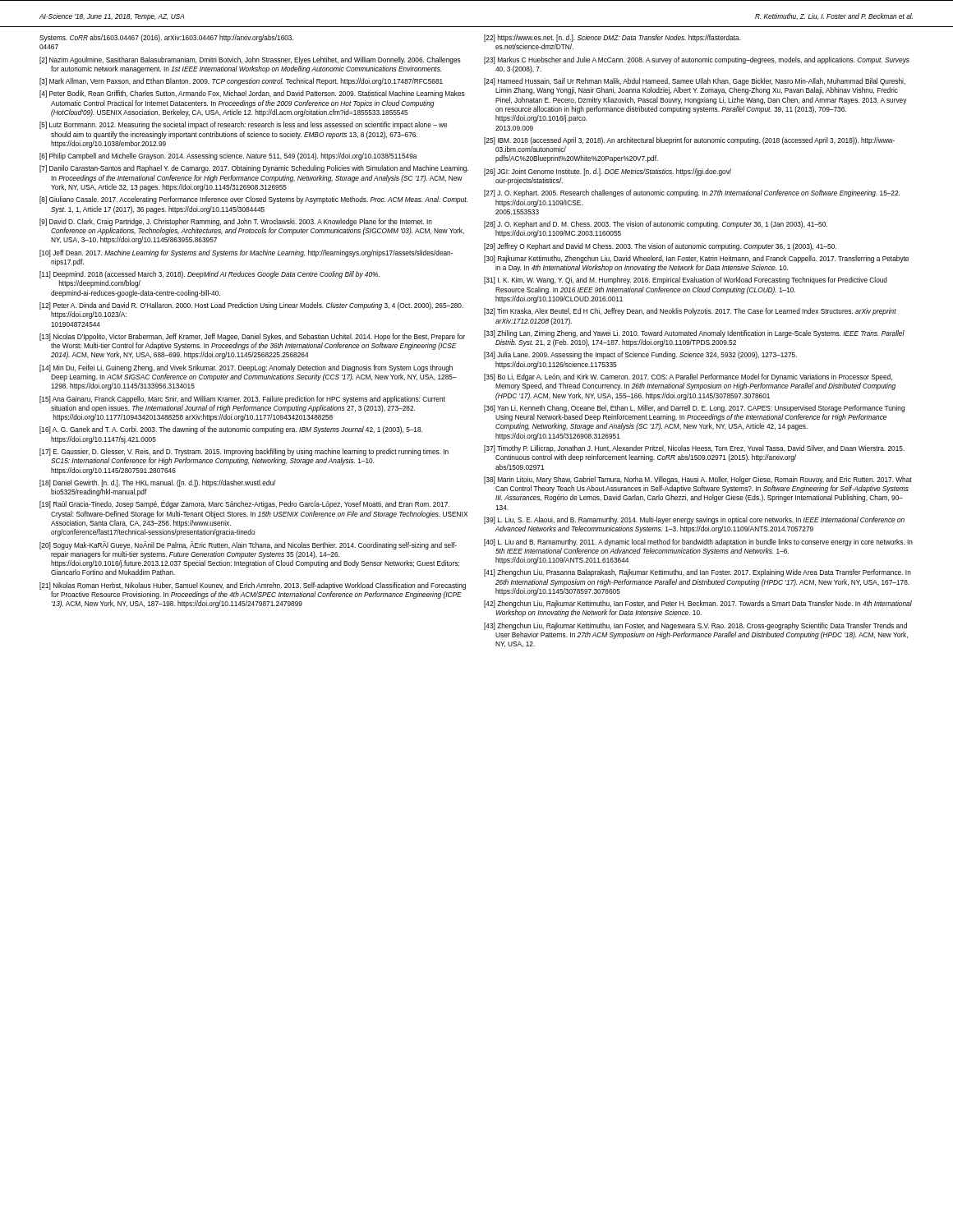Select the text block starting "[22] https://www.es.net. [n. d.]. Science DMZ: Data"

(612, 42)
